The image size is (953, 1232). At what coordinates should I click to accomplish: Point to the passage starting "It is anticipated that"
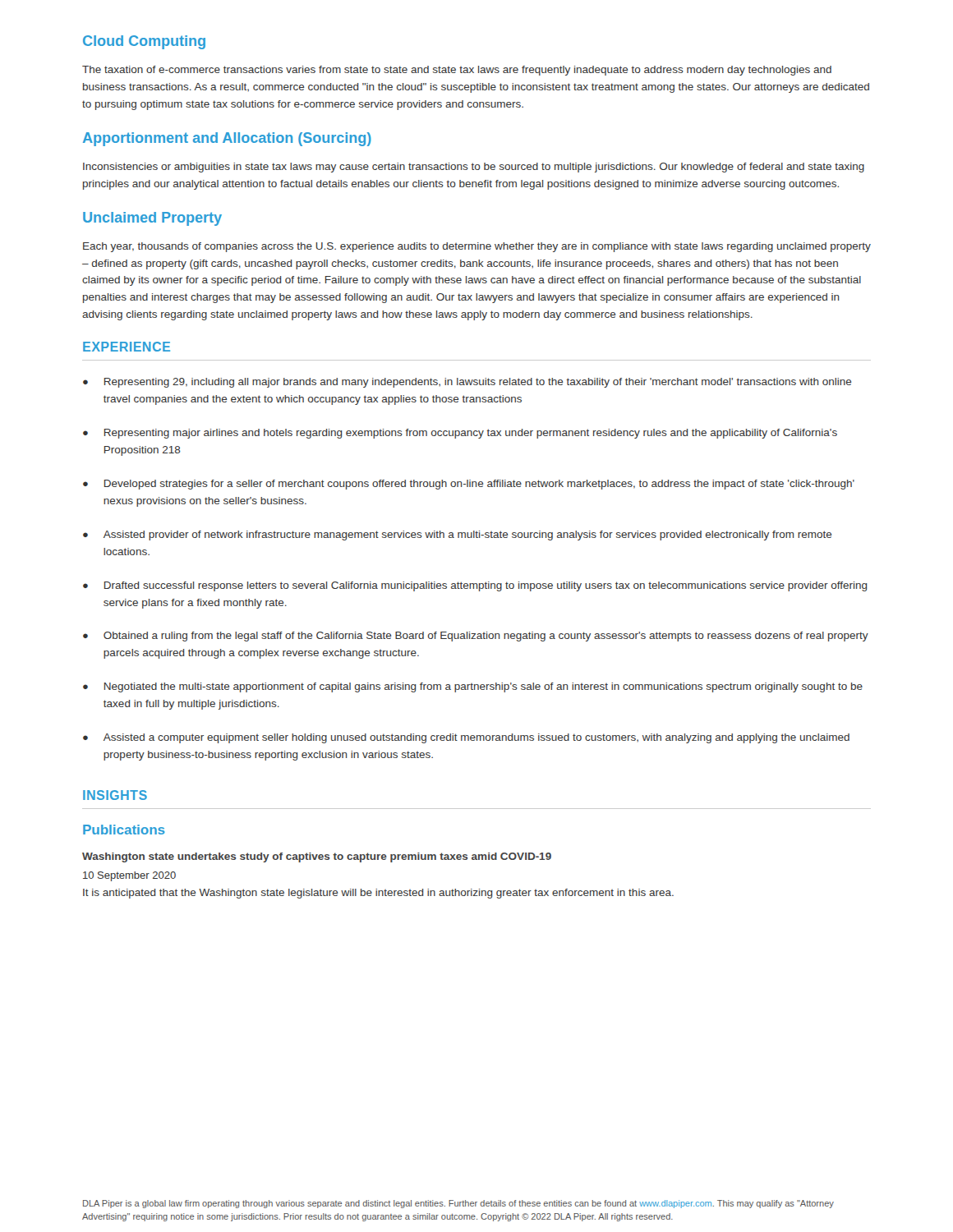click(476, 893)
